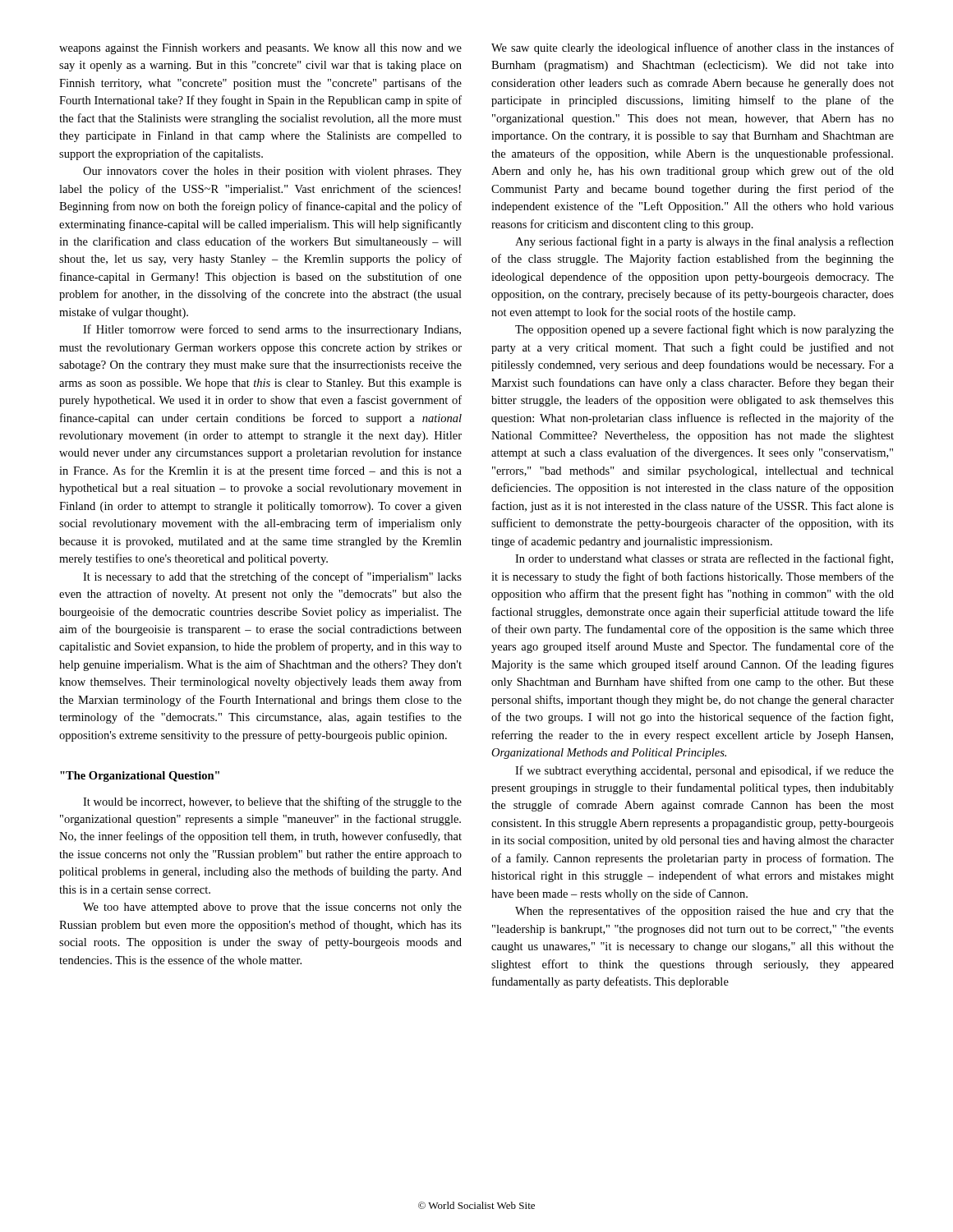Screen dimensions: 1232x953
Task: Find the text block starting "We too have attempted above to"
Action: pyautogui.click(x=260, y=934)
